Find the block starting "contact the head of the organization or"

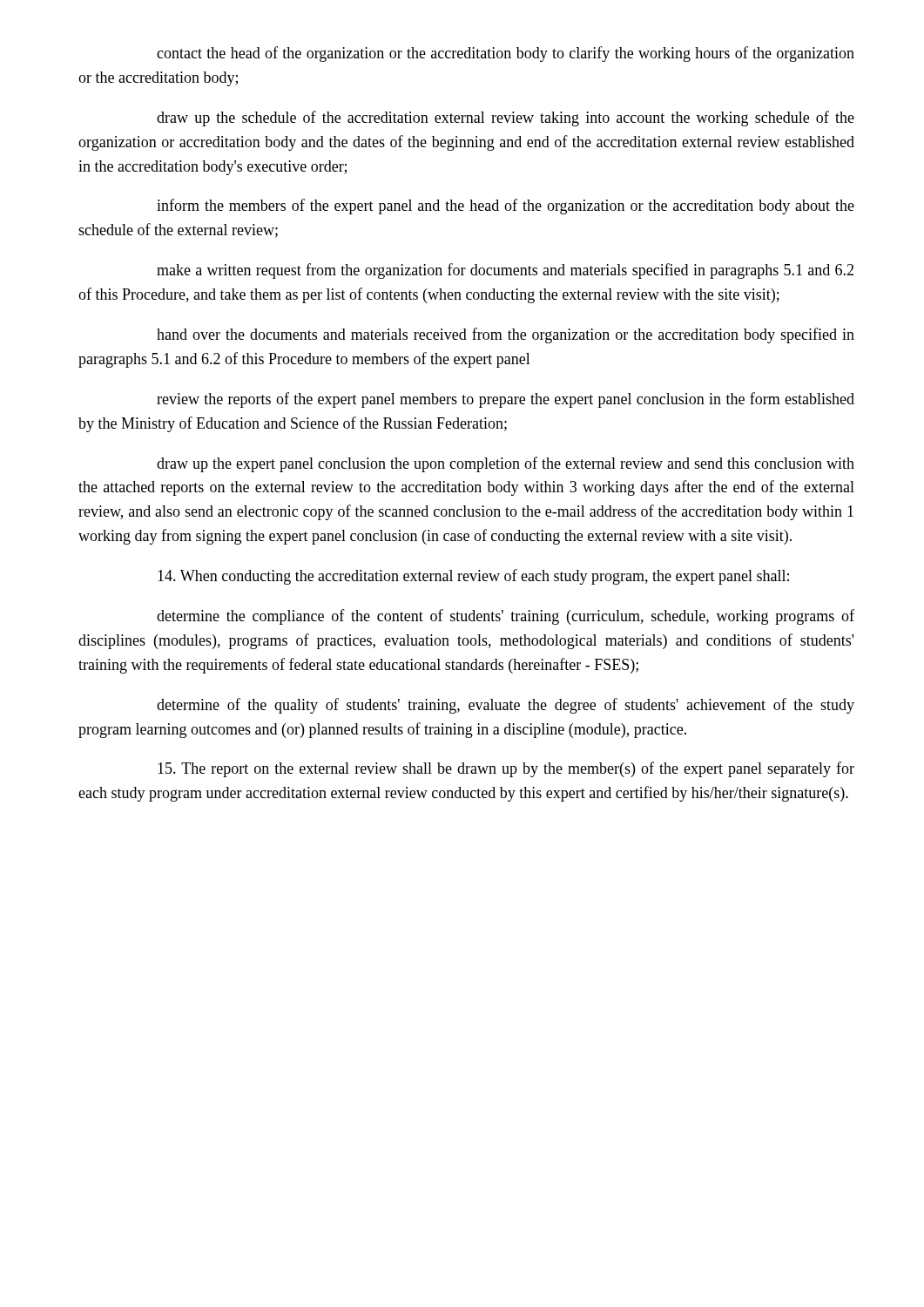click(x=466, y=66)
